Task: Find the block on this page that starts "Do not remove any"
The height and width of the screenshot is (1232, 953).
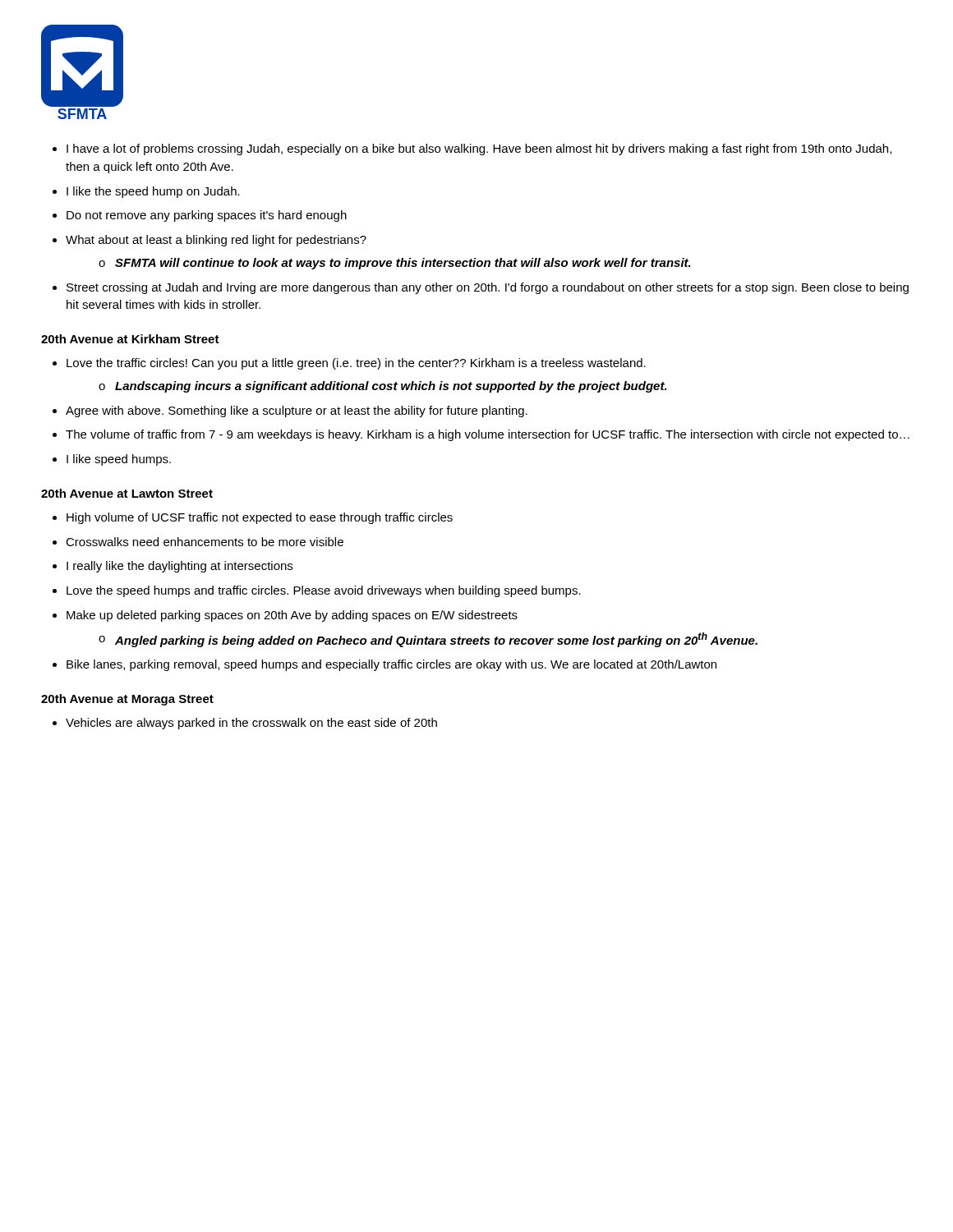Action: click(206, 215)
